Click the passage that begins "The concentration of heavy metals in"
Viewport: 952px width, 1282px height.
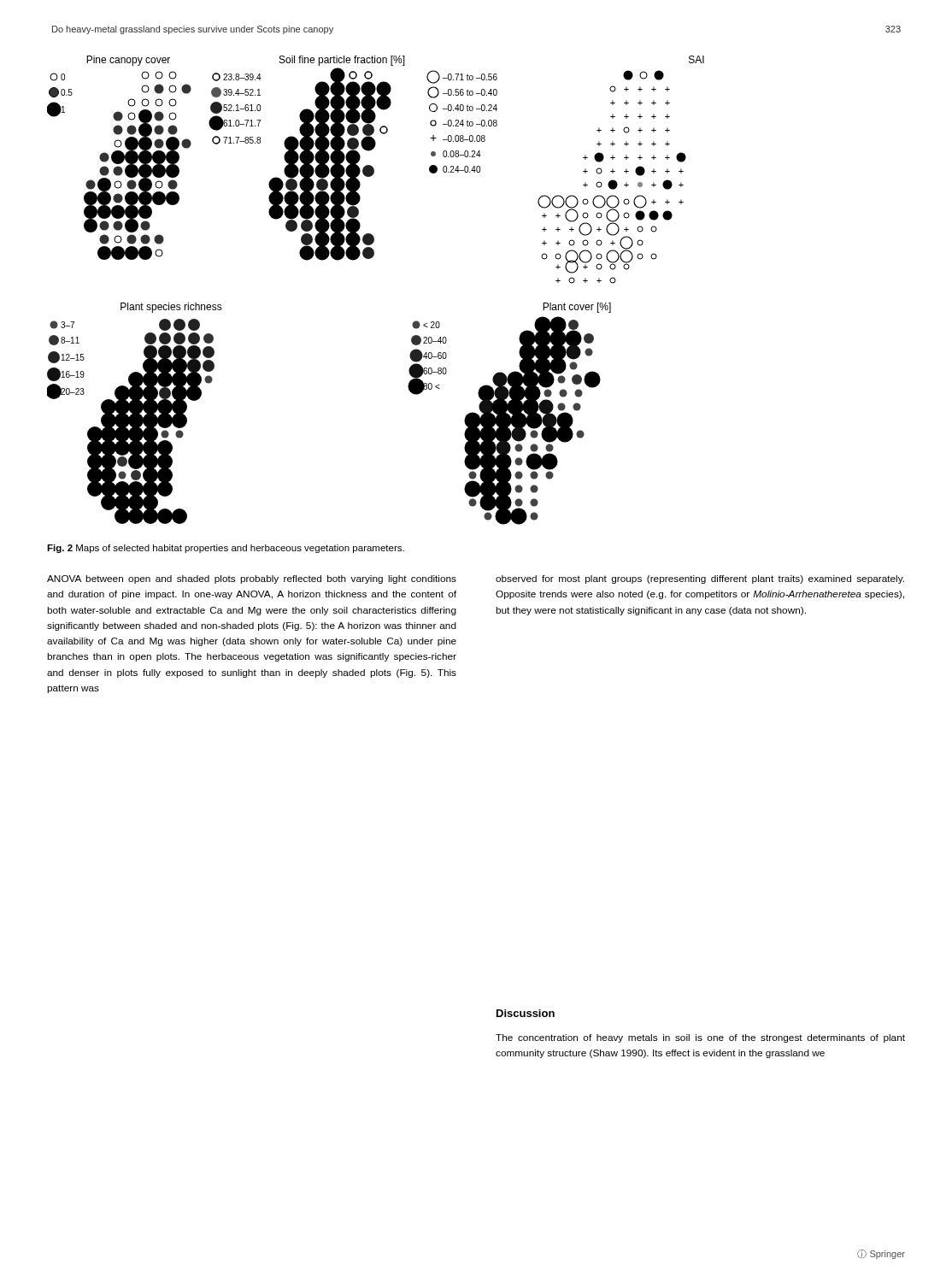click(700, 1045)
